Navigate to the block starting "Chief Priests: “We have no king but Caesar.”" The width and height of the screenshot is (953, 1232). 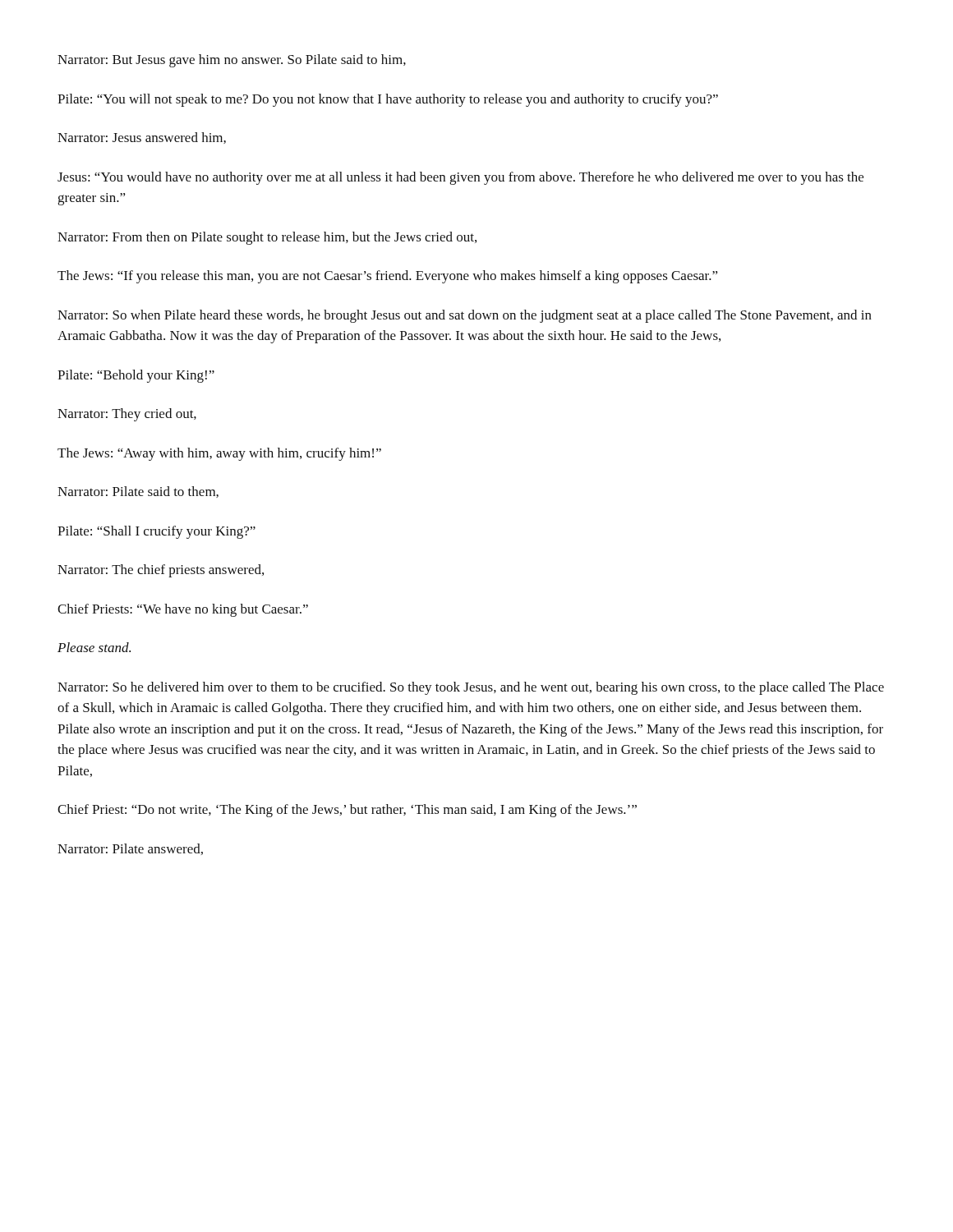[x=183, y=609]
